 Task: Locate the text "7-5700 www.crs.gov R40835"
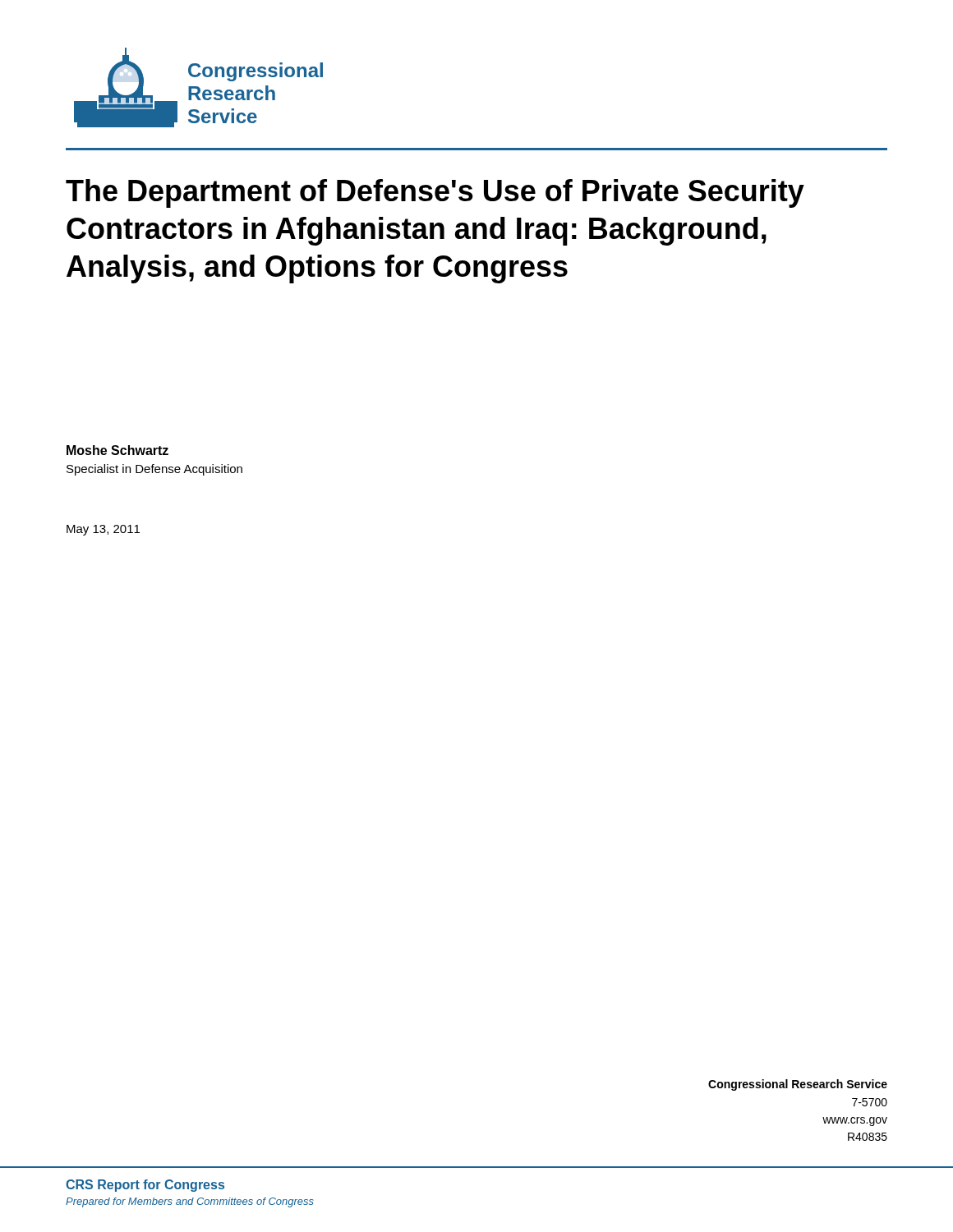(855, 1119)
